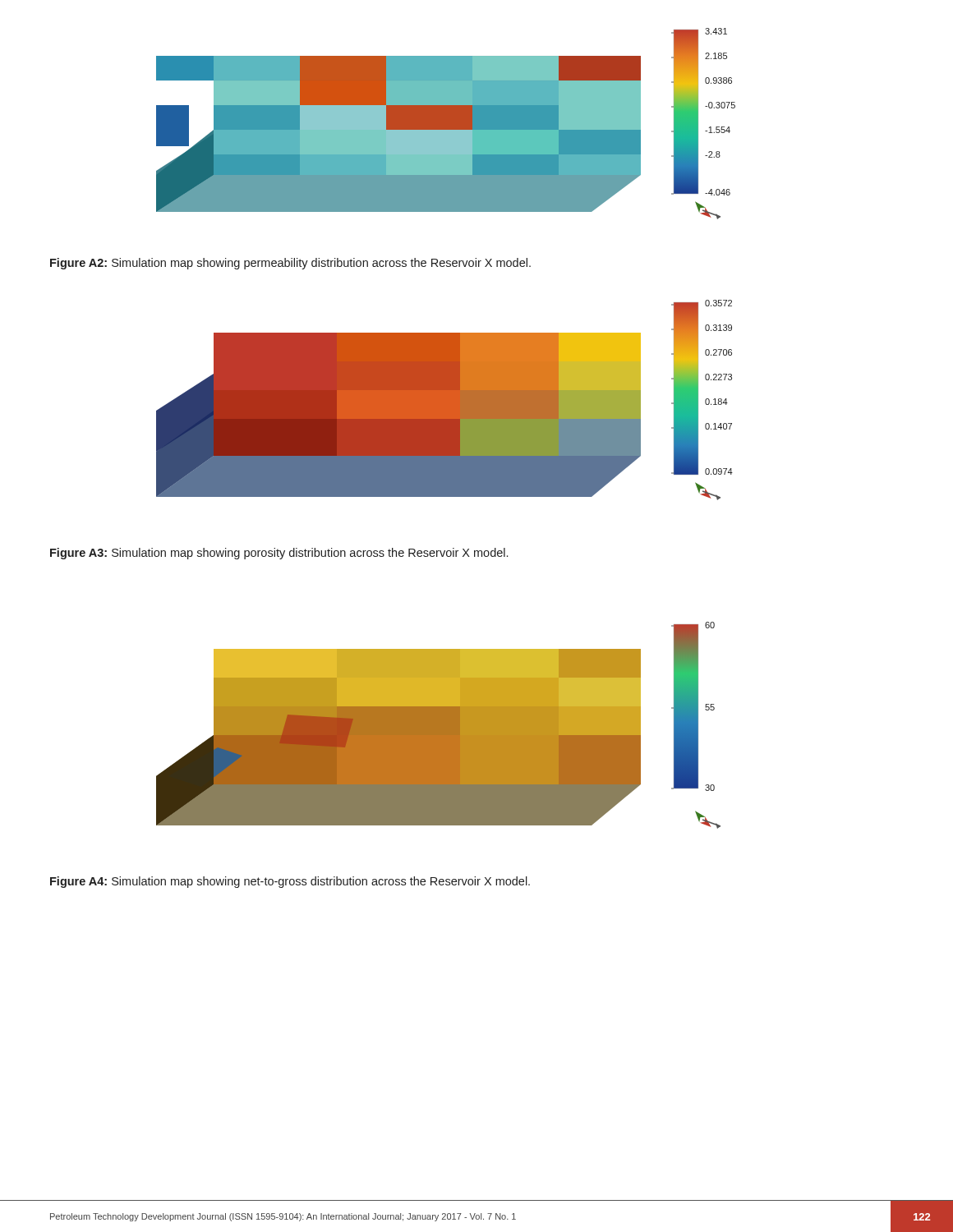Screen dimensions: 1232x953
Task: Point to the passage starting "Figure A2: Simulation map showing permeability distribution across"
Action: [419, 263]
